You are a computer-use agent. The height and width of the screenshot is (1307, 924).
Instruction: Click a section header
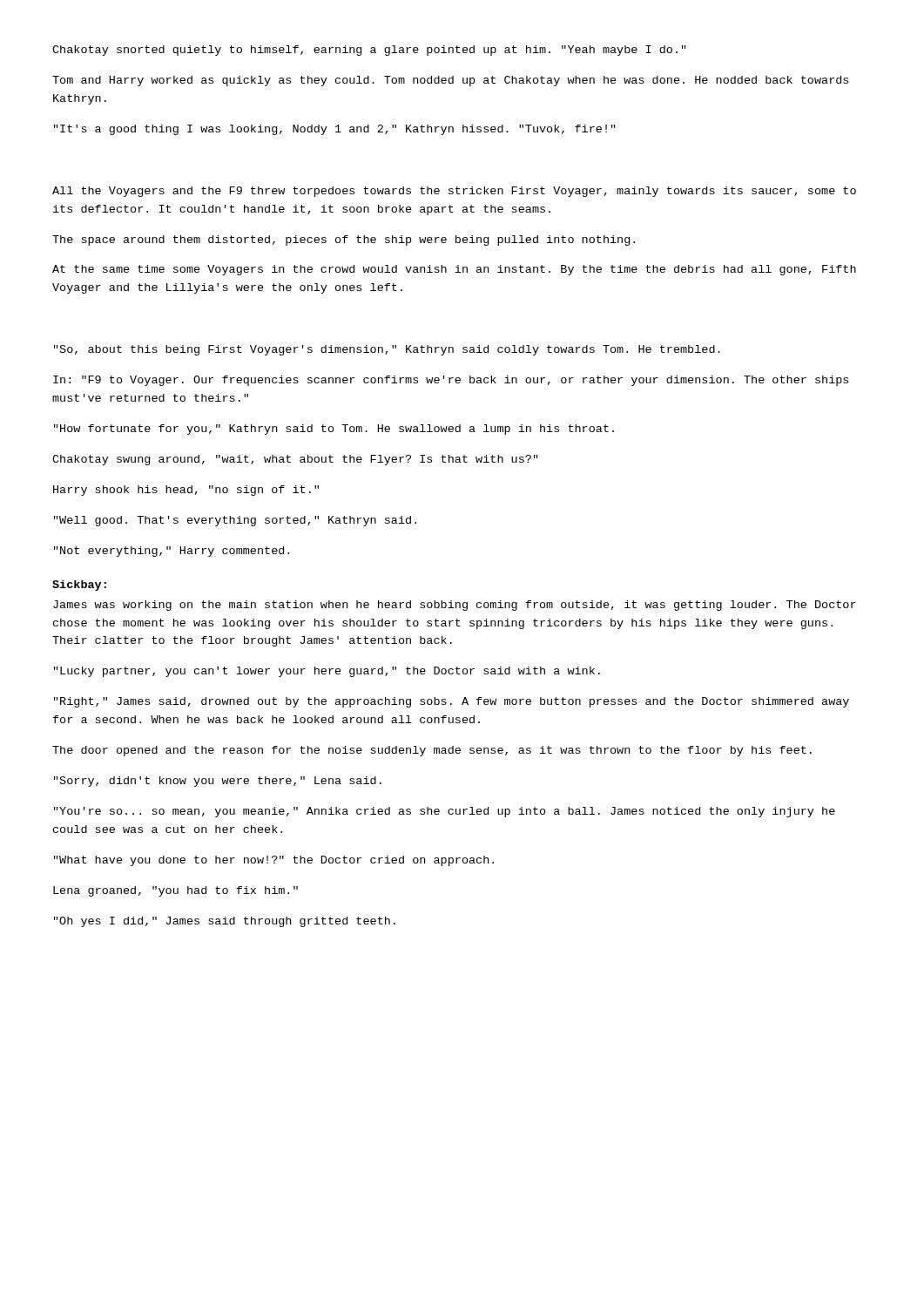click(80, 585)
